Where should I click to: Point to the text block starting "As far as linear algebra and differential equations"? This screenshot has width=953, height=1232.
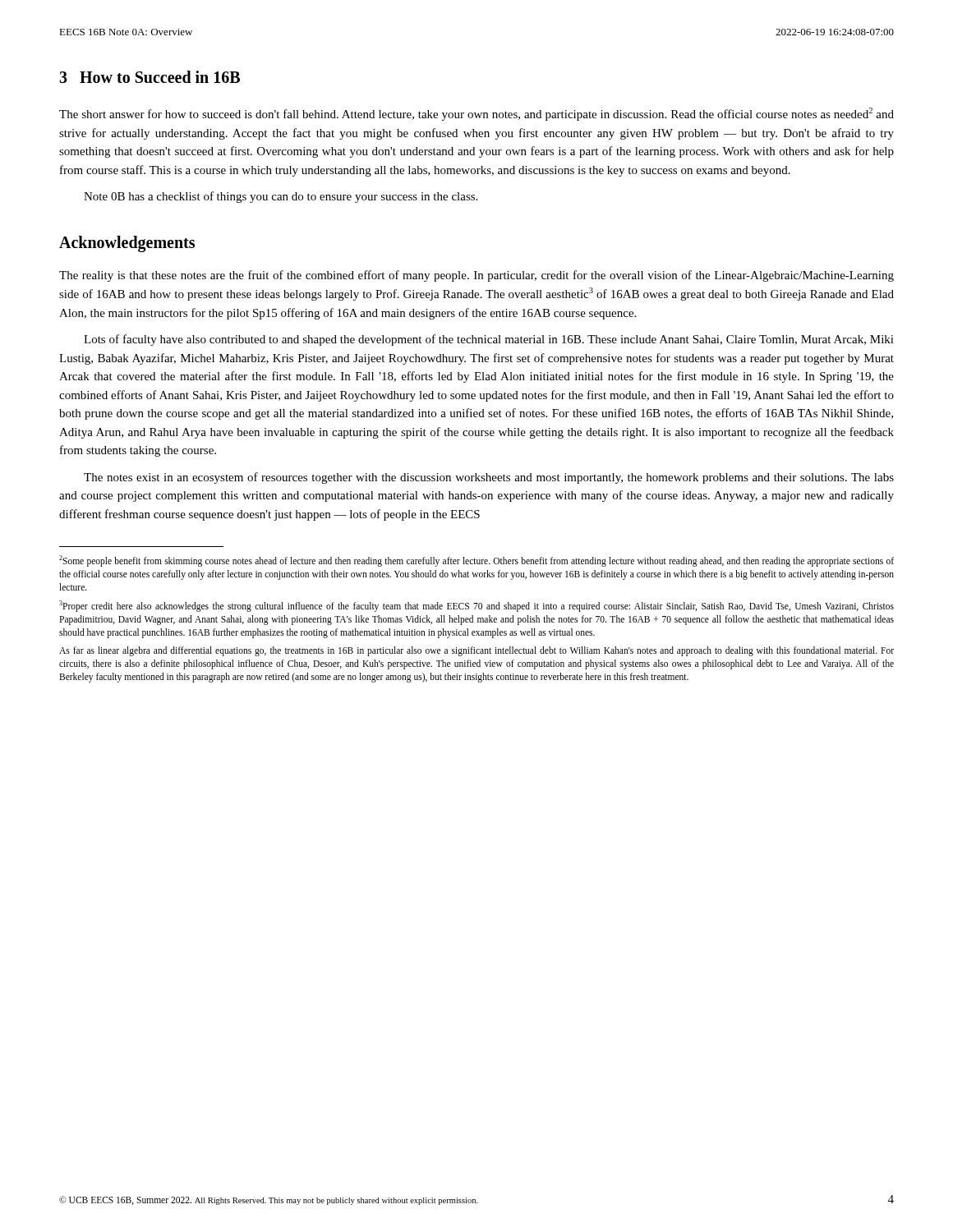(476, 664)
